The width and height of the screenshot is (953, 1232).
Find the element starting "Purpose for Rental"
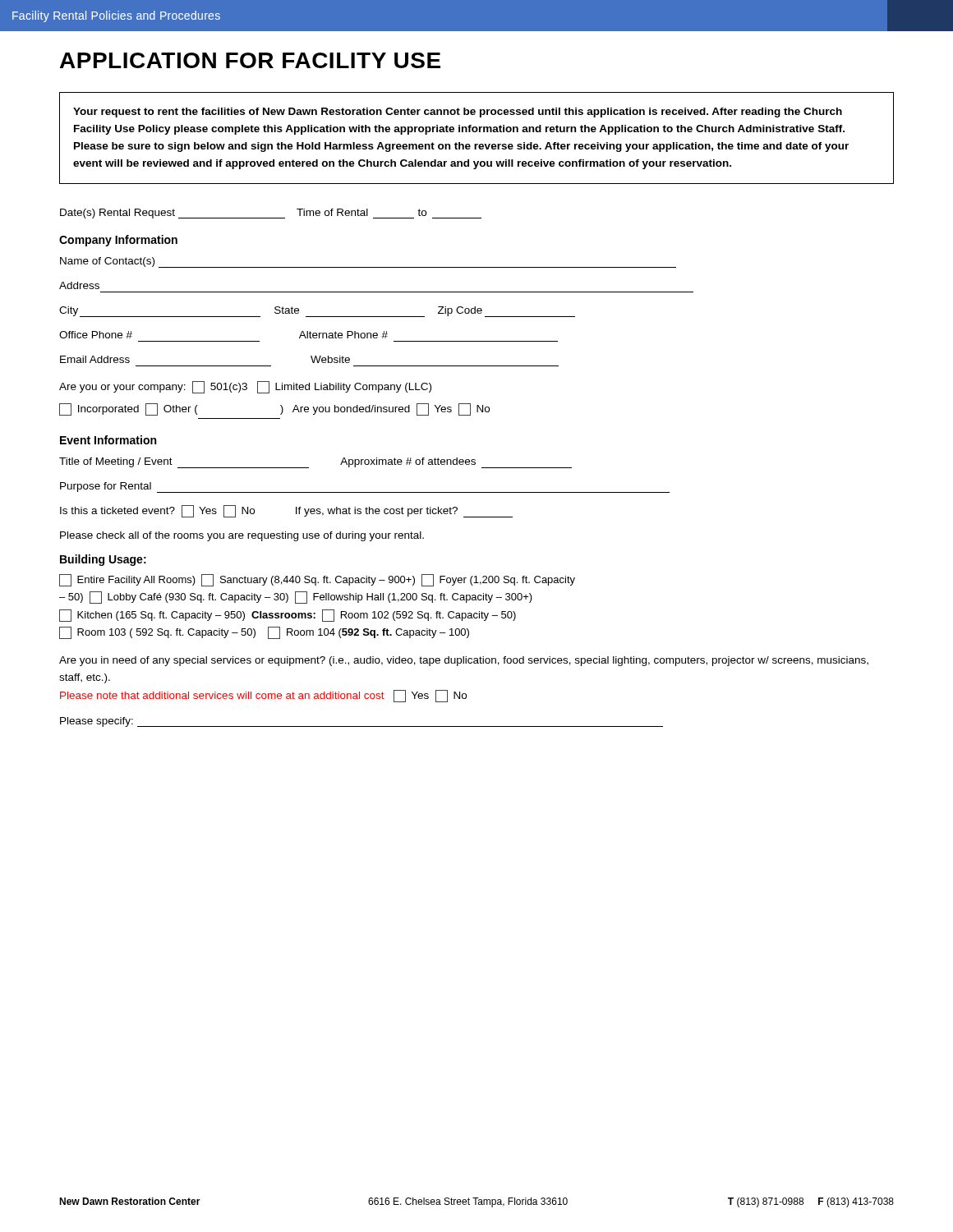(365, 486)
